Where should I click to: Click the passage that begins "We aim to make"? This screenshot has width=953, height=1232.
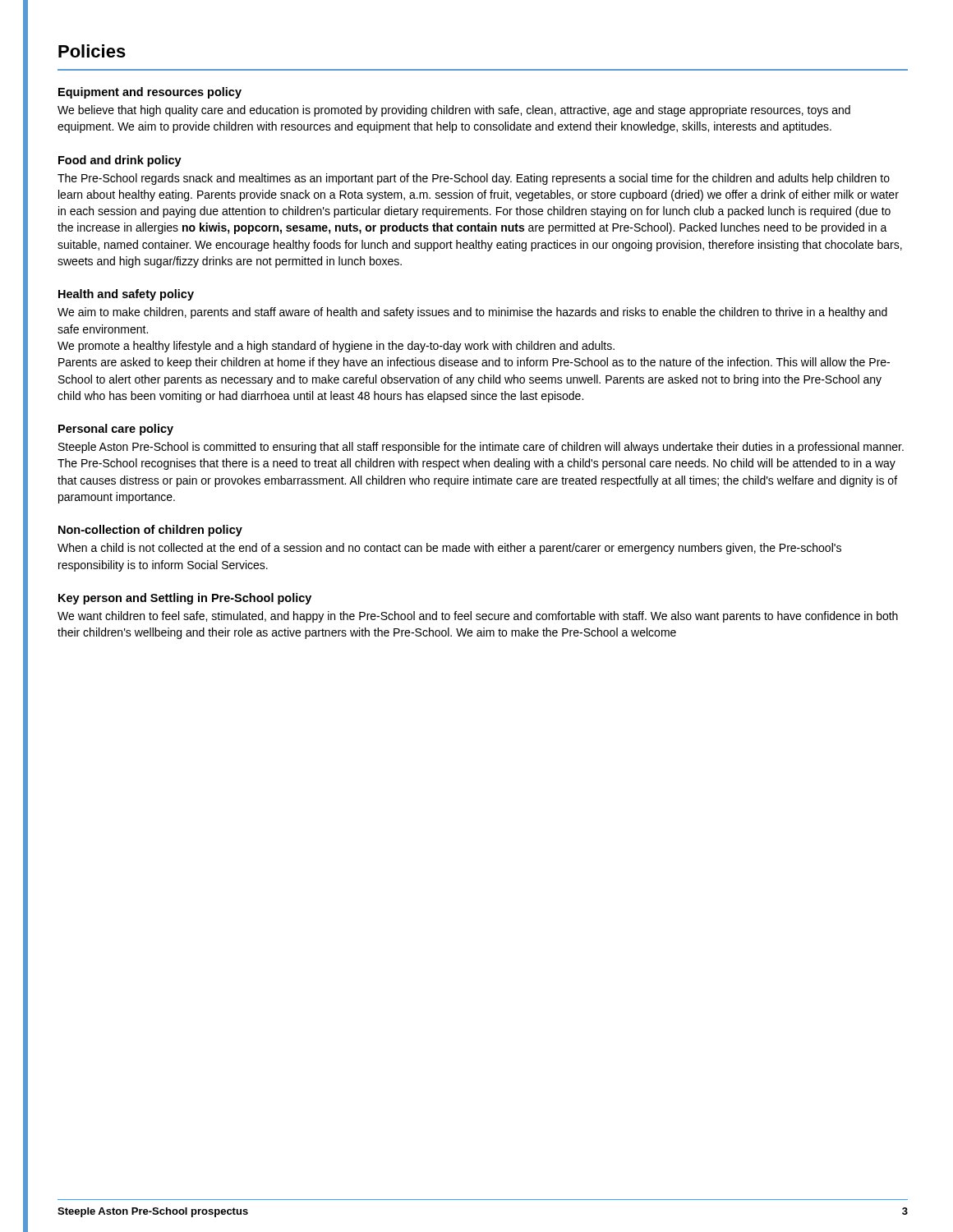click(x=474, y=354)
